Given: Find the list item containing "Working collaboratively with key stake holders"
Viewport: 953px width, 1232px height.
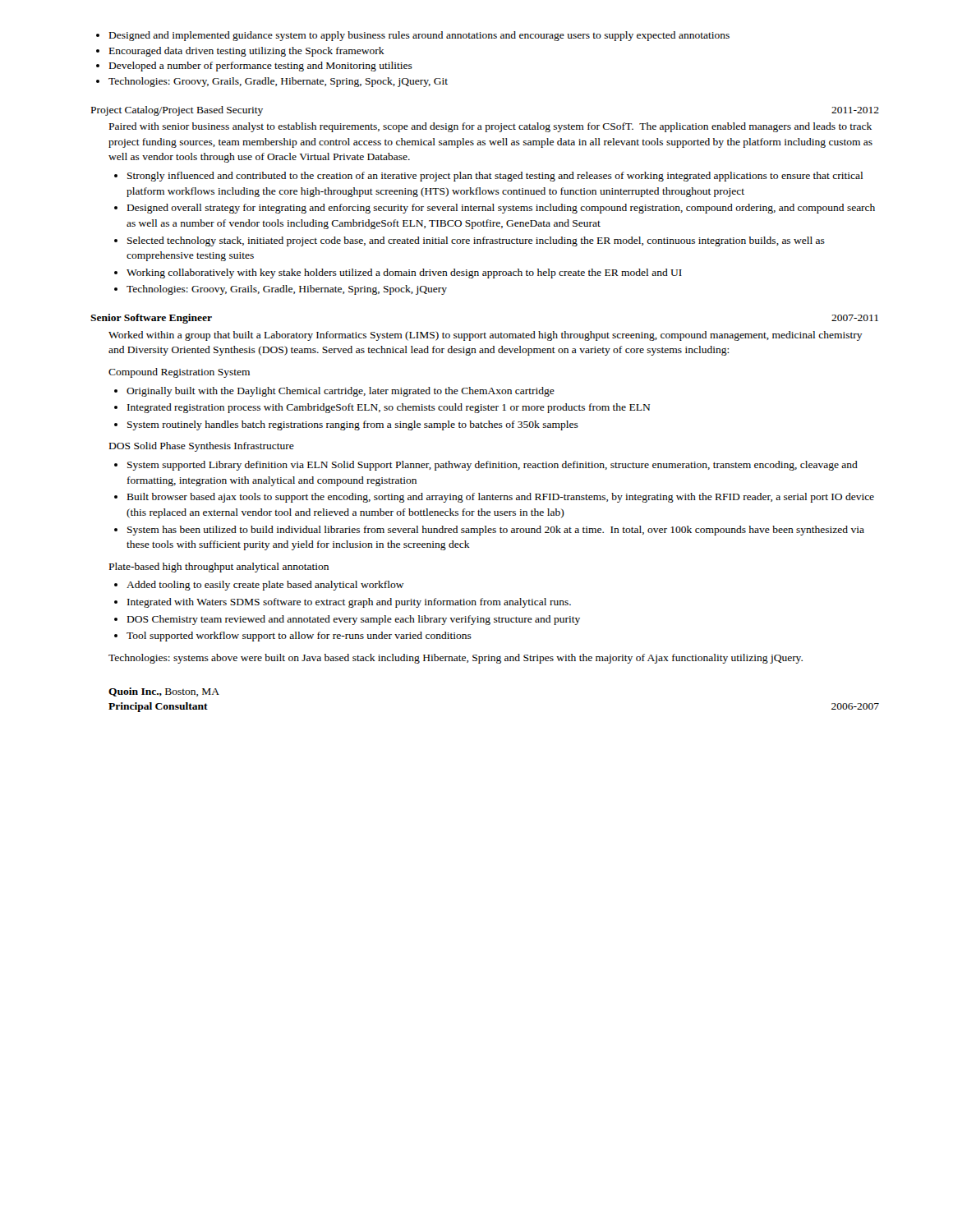Looking at the screenshot, I should [x=494, y=273].
